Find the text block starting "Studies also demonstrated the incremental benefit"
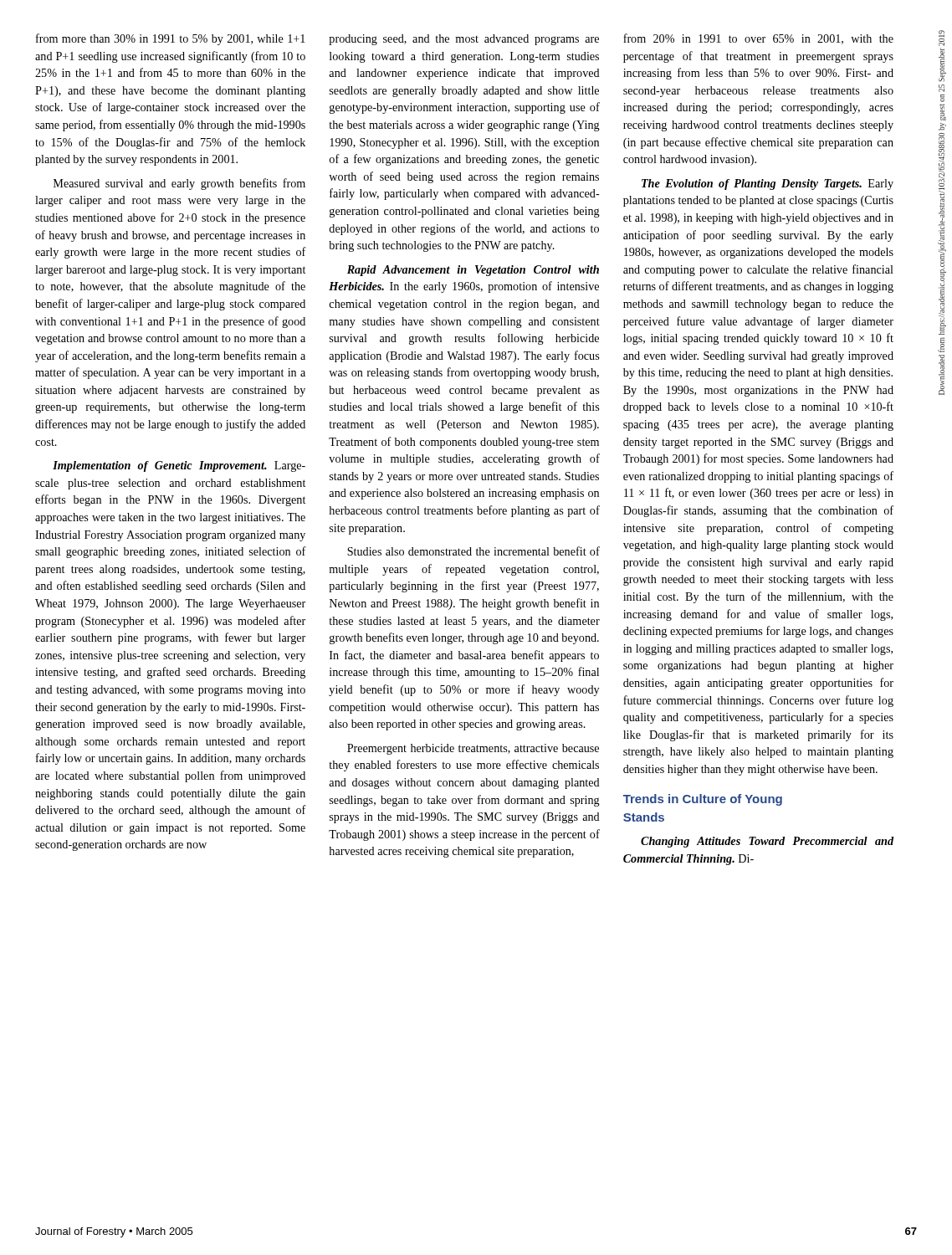Screen dimensions: 1255x952 [x=464, y=638]
